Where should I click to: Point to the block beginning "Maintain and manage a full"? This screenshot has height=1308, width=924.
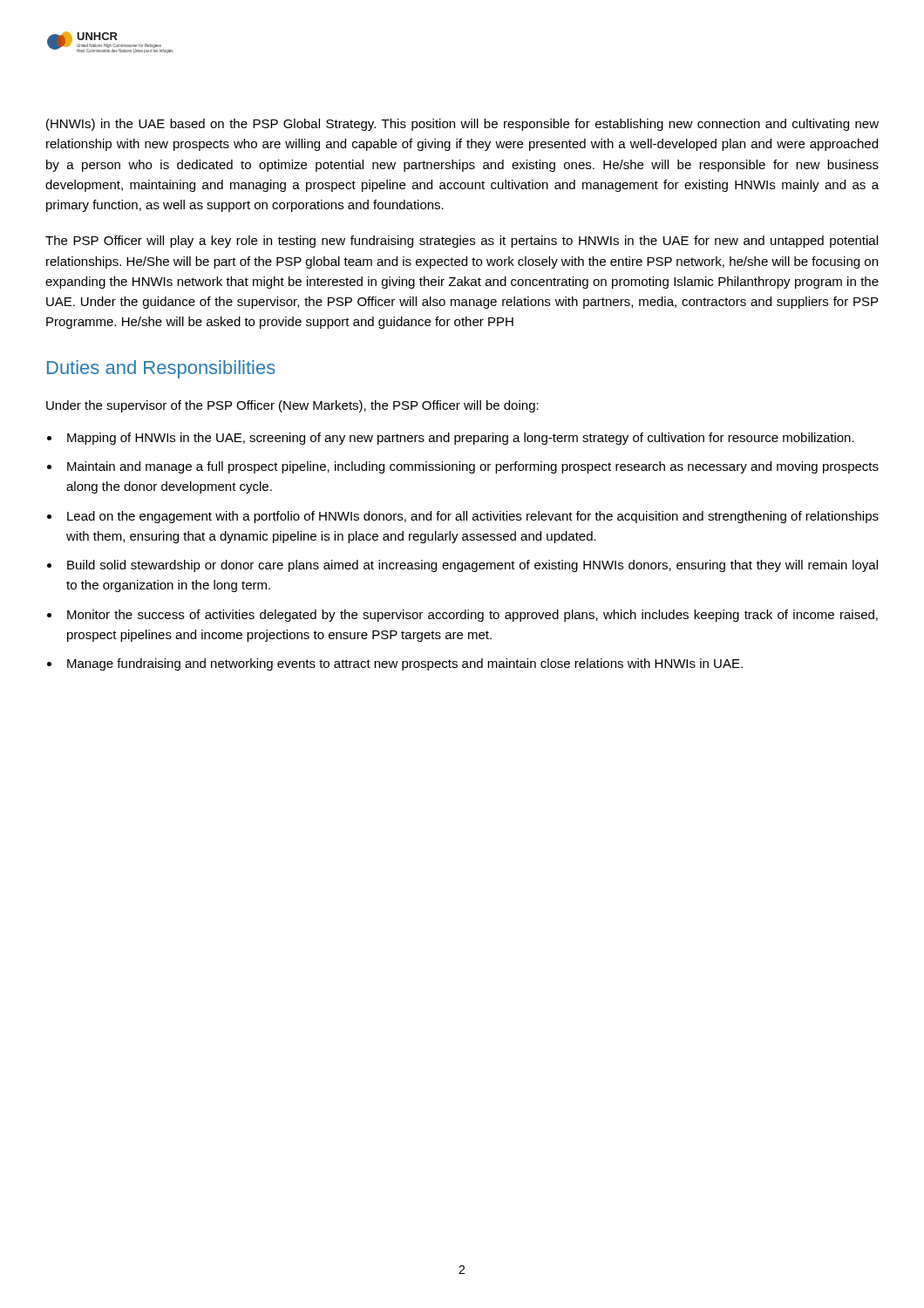[x=472, y=476]
